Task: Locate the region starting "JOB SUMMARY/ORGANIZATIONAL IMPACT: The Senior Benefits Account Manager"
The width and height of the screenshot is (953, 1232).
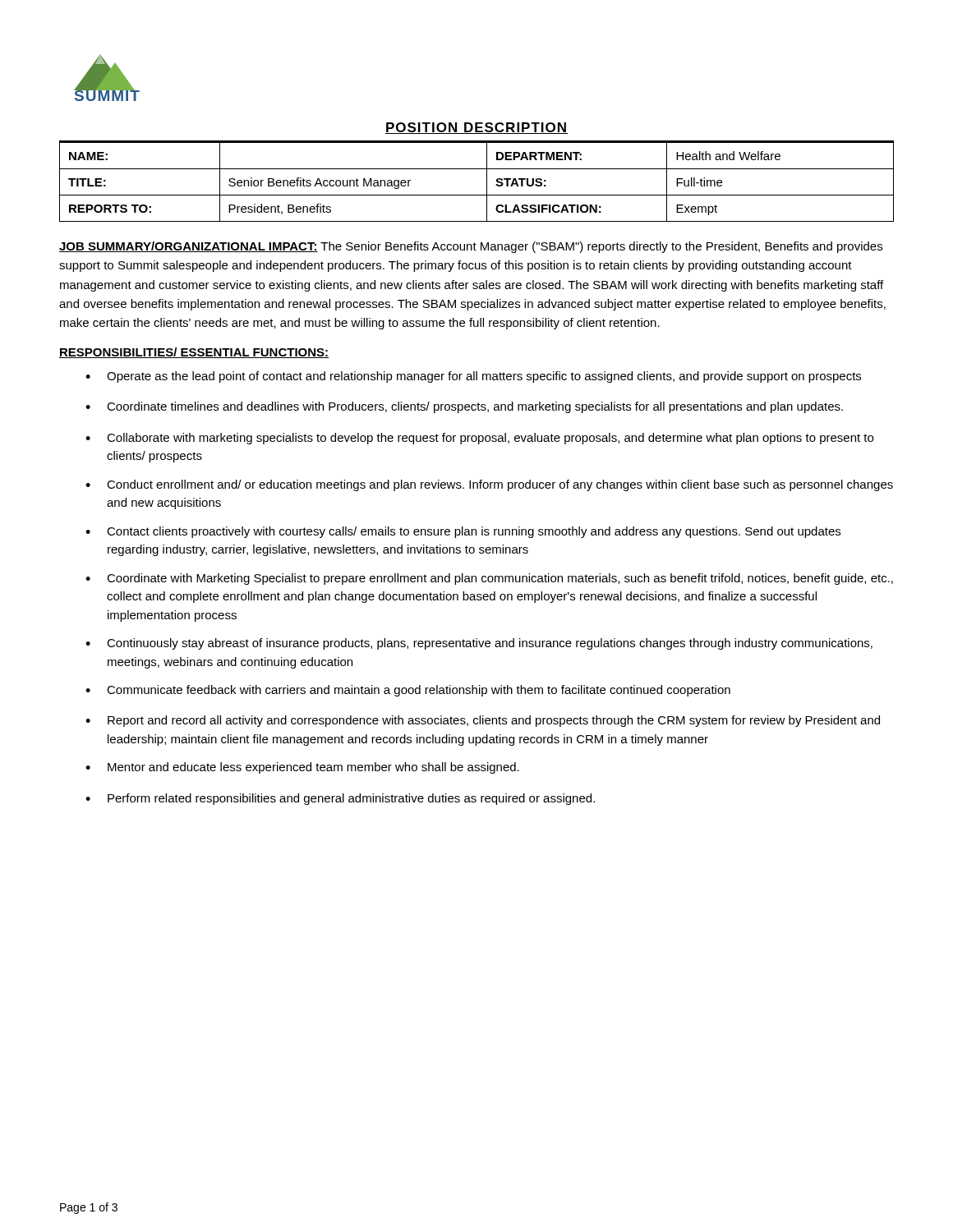Action: coord(473,284)
